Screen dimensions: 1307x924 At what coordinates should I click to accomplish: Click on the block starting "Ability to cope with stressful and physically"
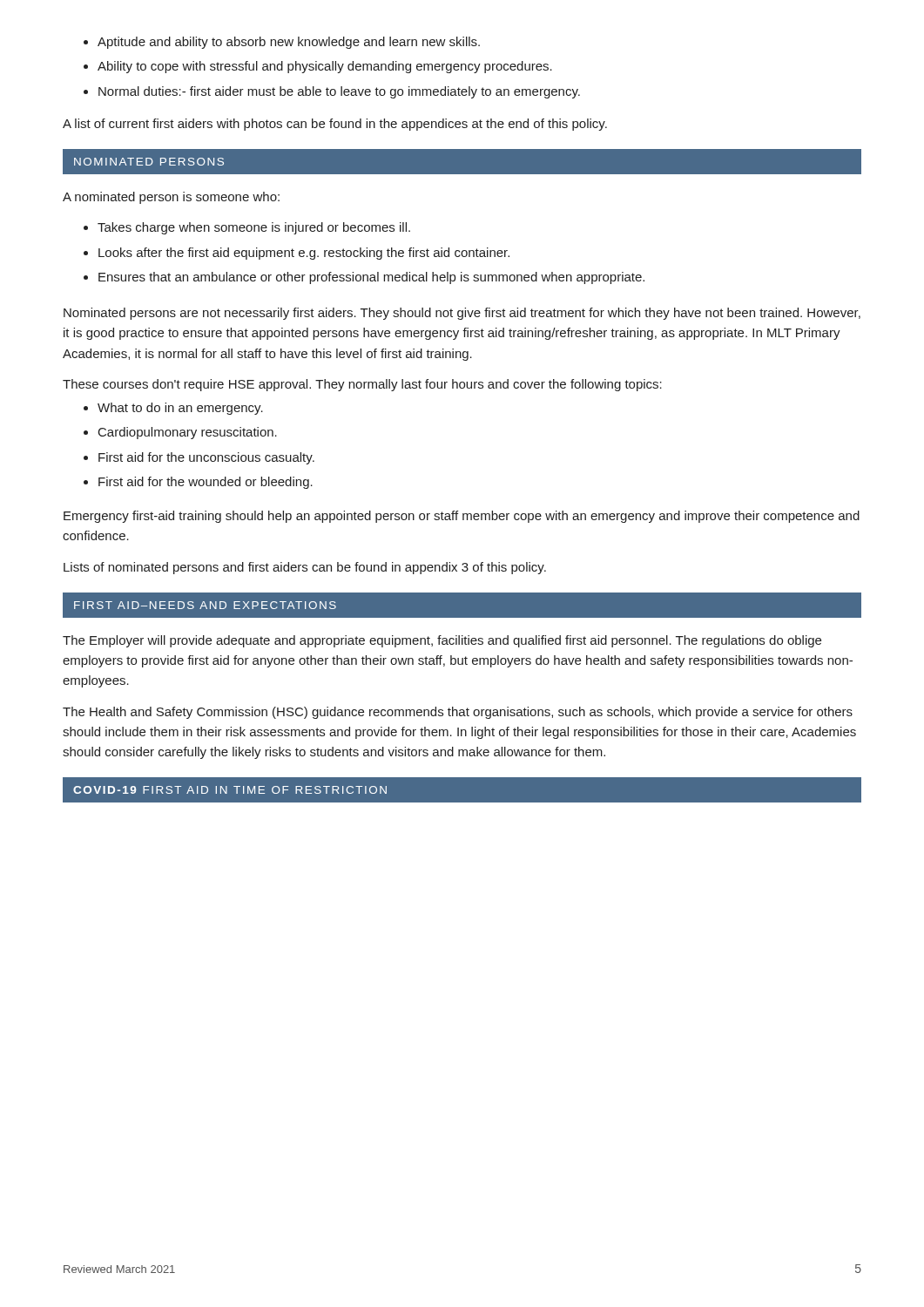tap(462, 66)
